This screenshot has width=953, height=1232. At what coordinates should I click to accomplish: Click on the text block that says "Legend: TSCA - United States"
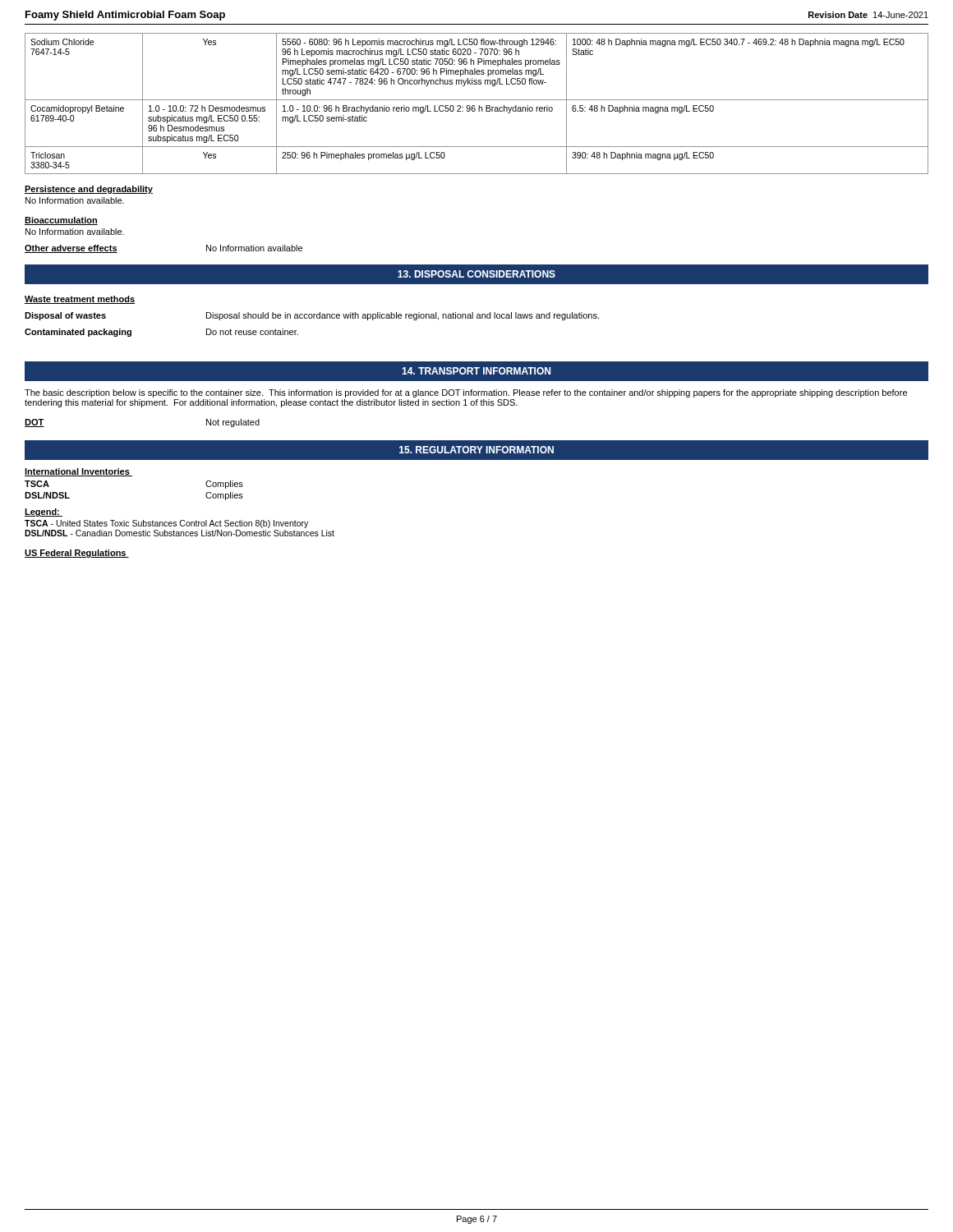pyautogui.click(x=44, y=513)
